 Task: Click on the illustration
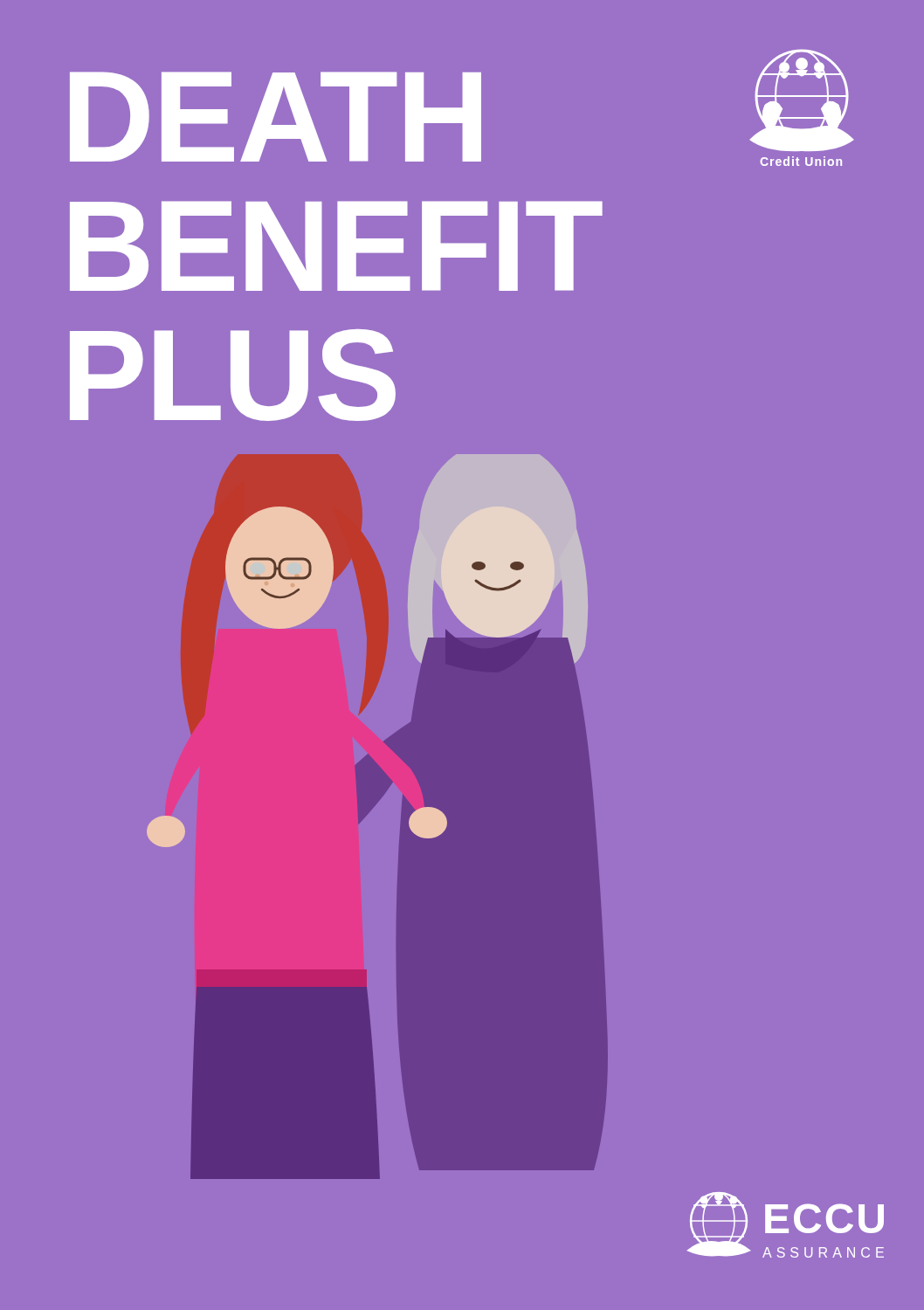(x=462, y=825)
